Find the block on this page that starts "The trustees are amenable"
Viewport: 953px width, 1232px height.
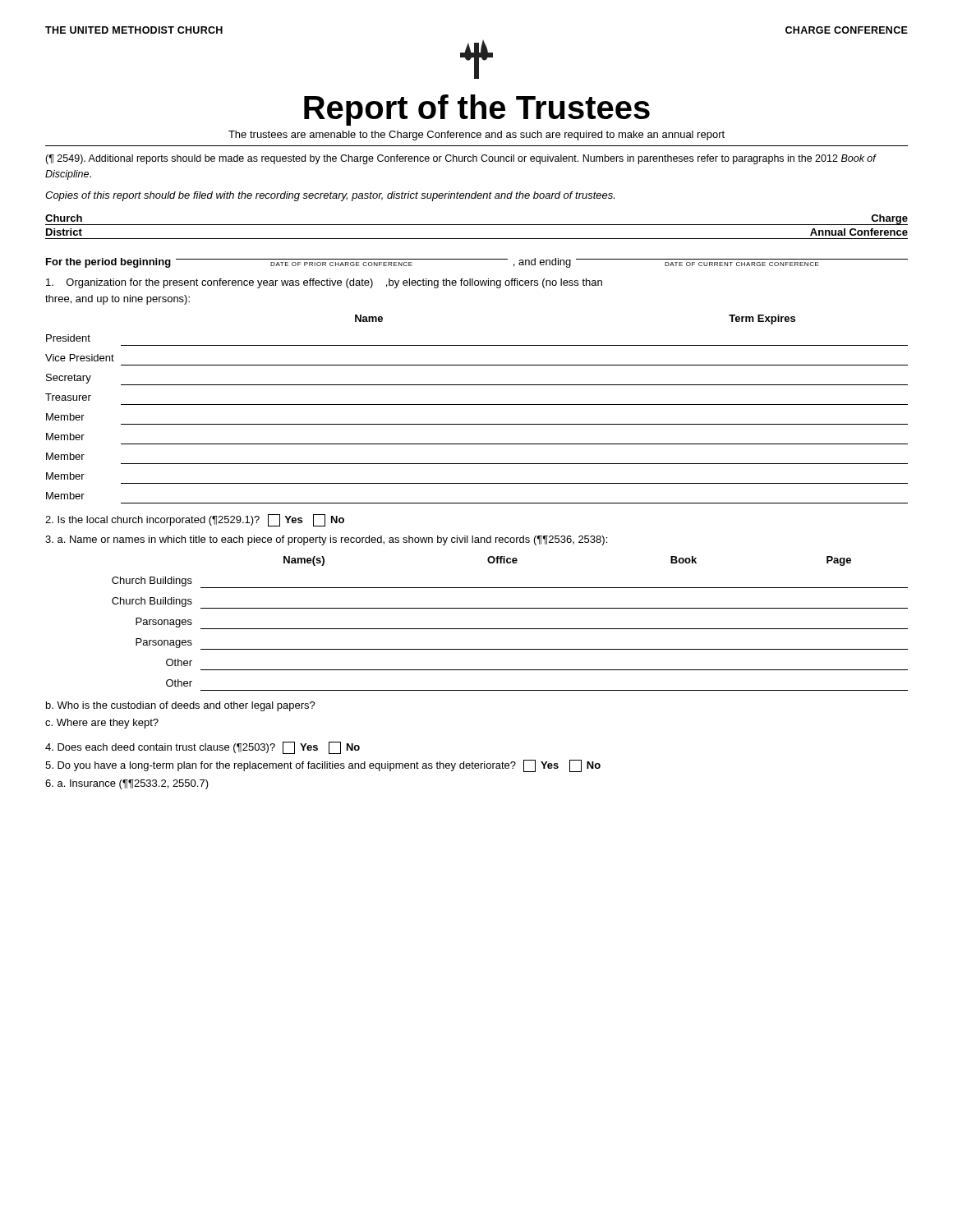[x=476, y=134]
